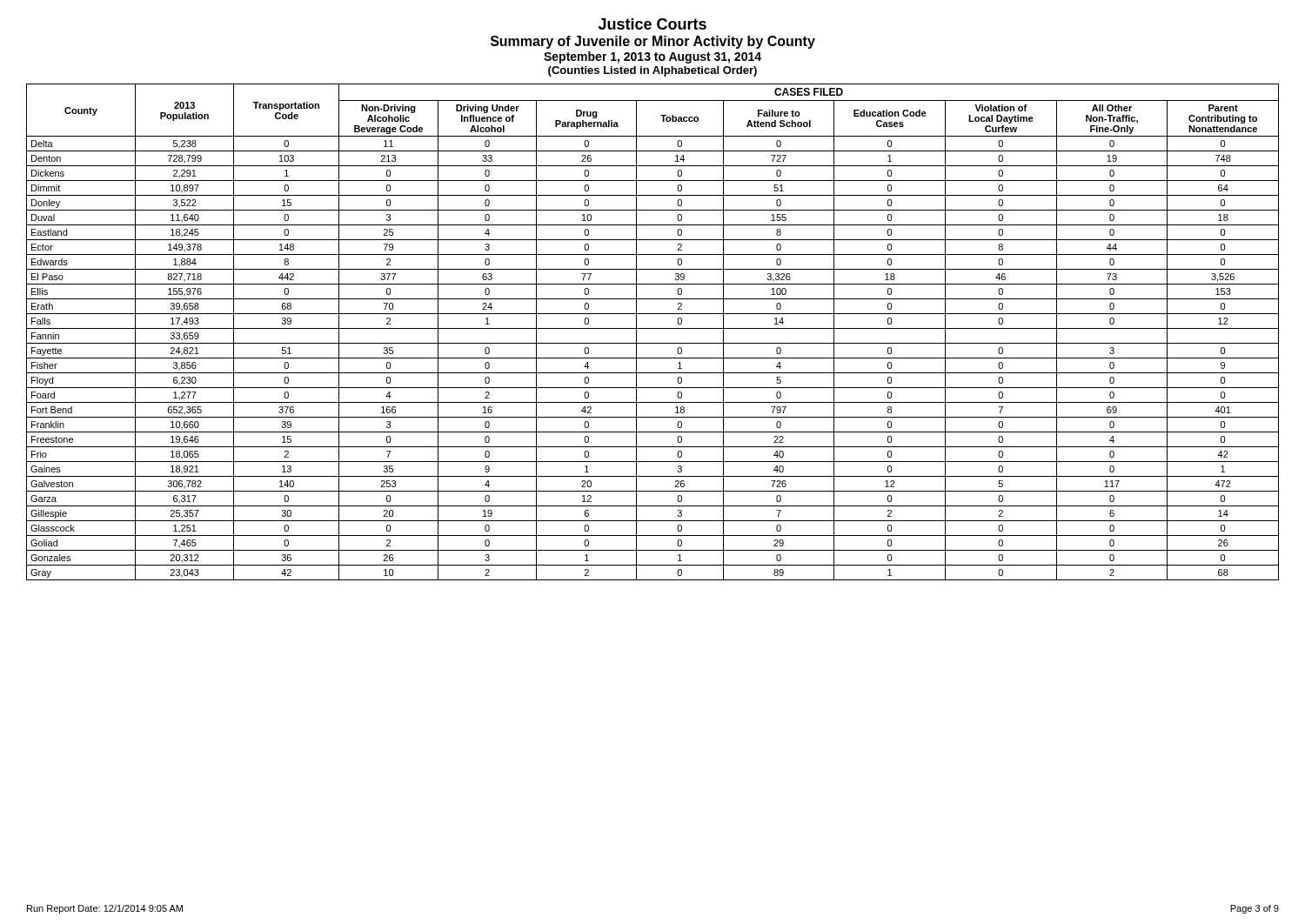The height and width of the screenshot is (924, 1305).
Task: Click the title that begins "Justice Courts Summary of Juvenile or Minor Activity"
Action: coord(652,46)
